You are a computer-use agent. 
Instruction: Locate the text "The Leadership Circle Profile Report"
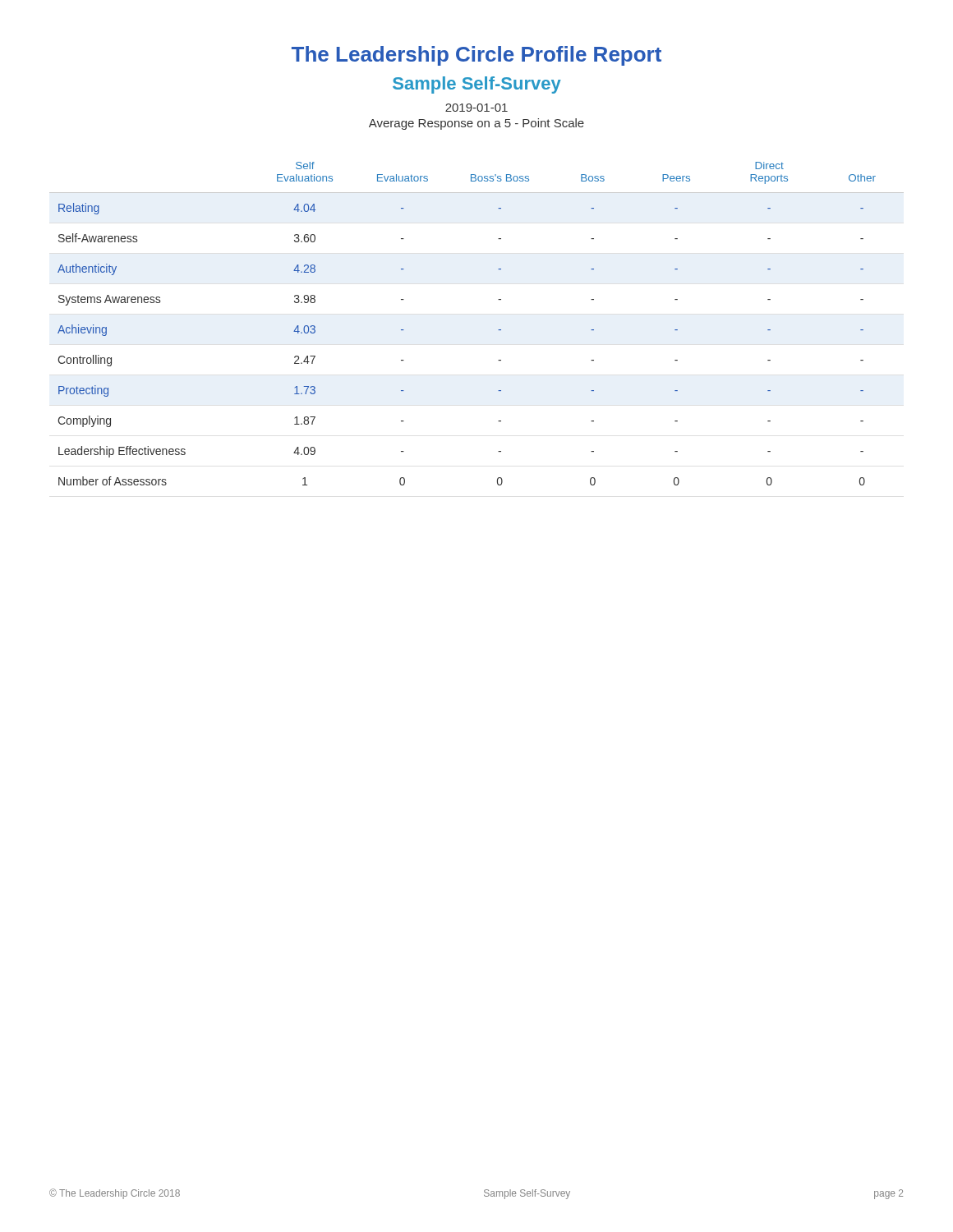click(x=476, y=55)
